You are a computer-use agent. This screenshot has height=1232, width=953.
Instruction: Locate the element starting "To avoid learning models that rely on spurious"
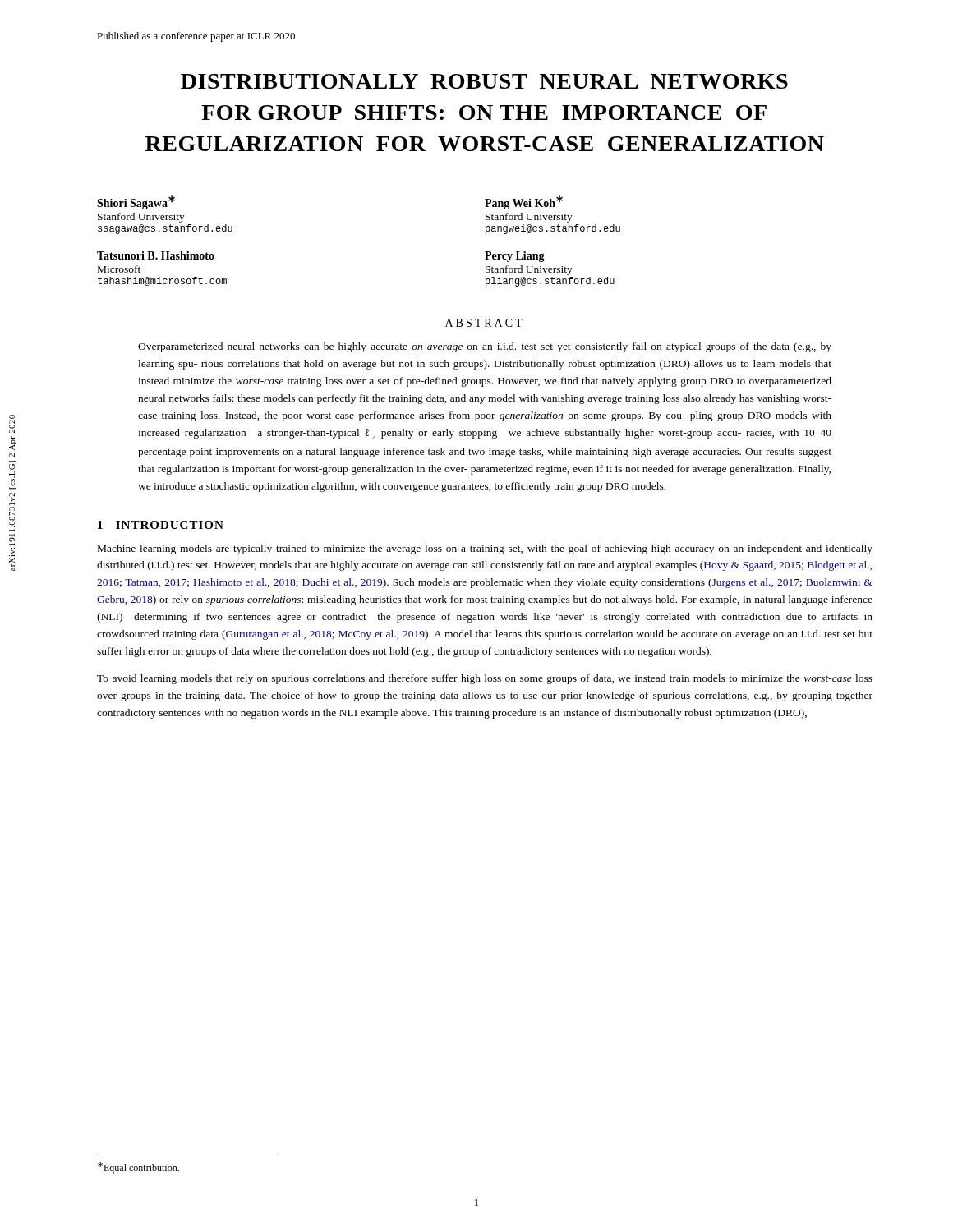pyautogui.click(x=485, y=695)
